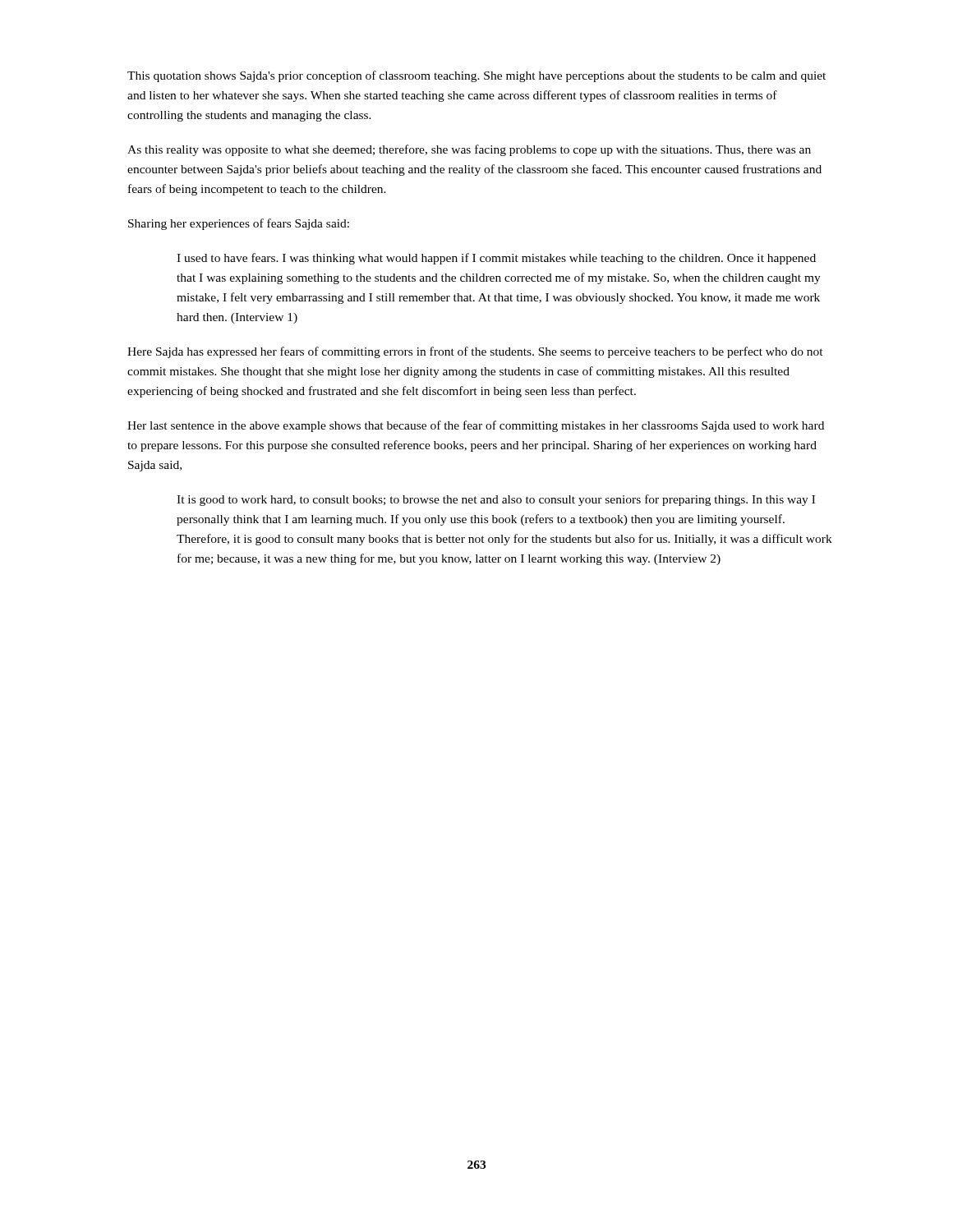Find the block on this page that starts "It is good to work hard, to"
Viewport: 953px width, 1232px height.
click(504, 529)
